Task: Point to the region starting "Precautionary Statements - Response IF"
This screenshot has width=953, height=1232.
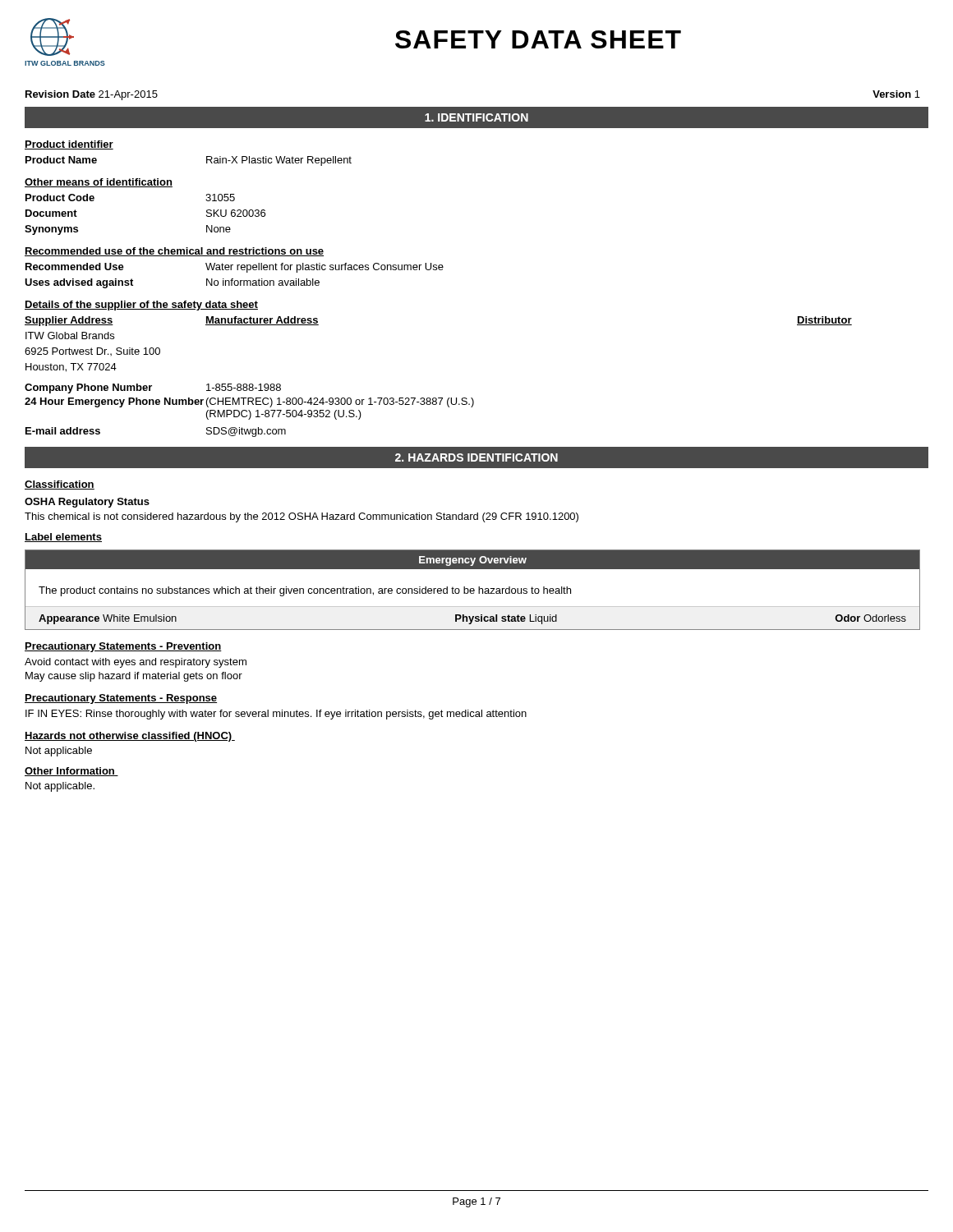Action: [472, 706]
